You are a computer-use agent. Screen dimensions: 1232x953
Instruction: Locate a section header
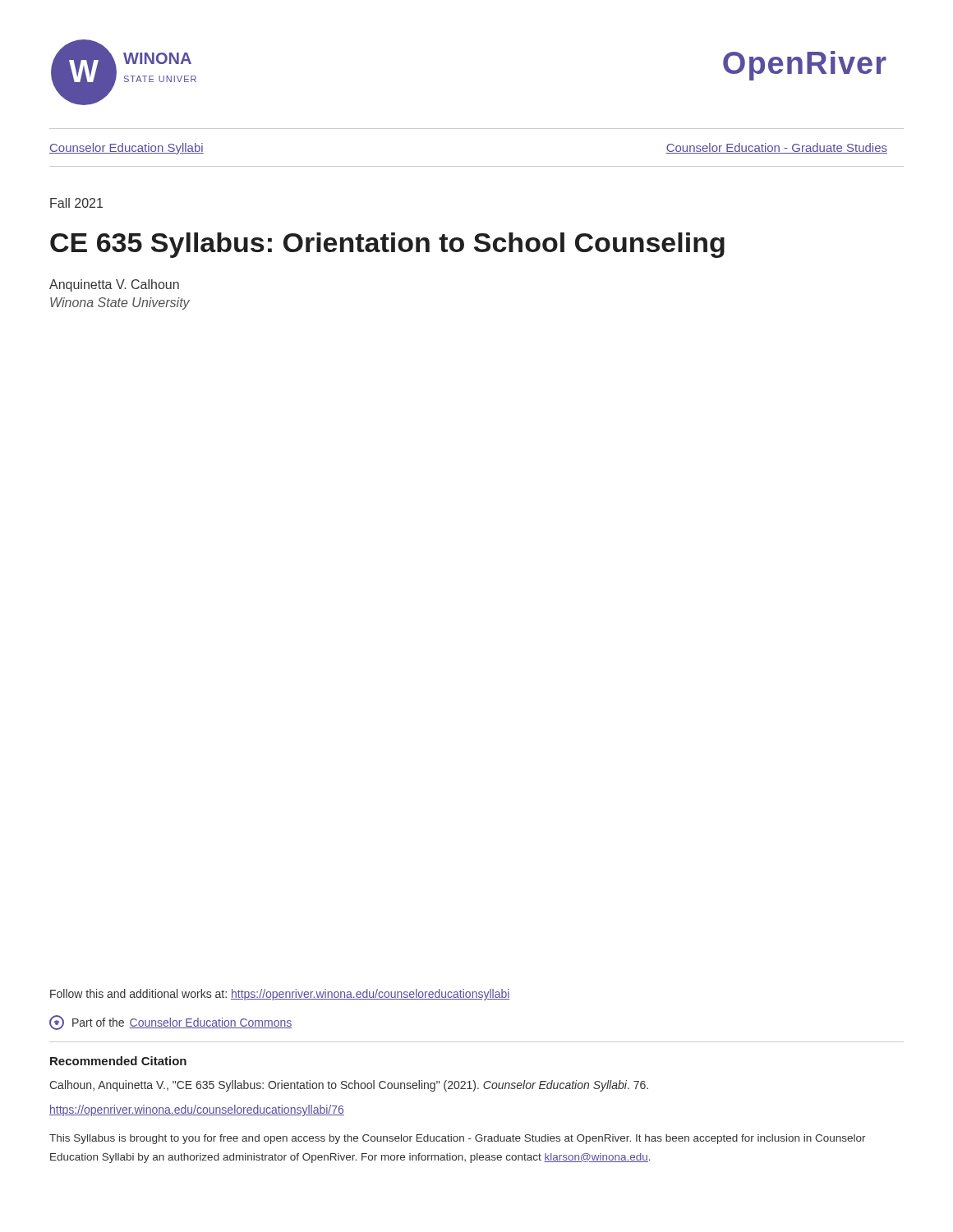click(118, 1060)
